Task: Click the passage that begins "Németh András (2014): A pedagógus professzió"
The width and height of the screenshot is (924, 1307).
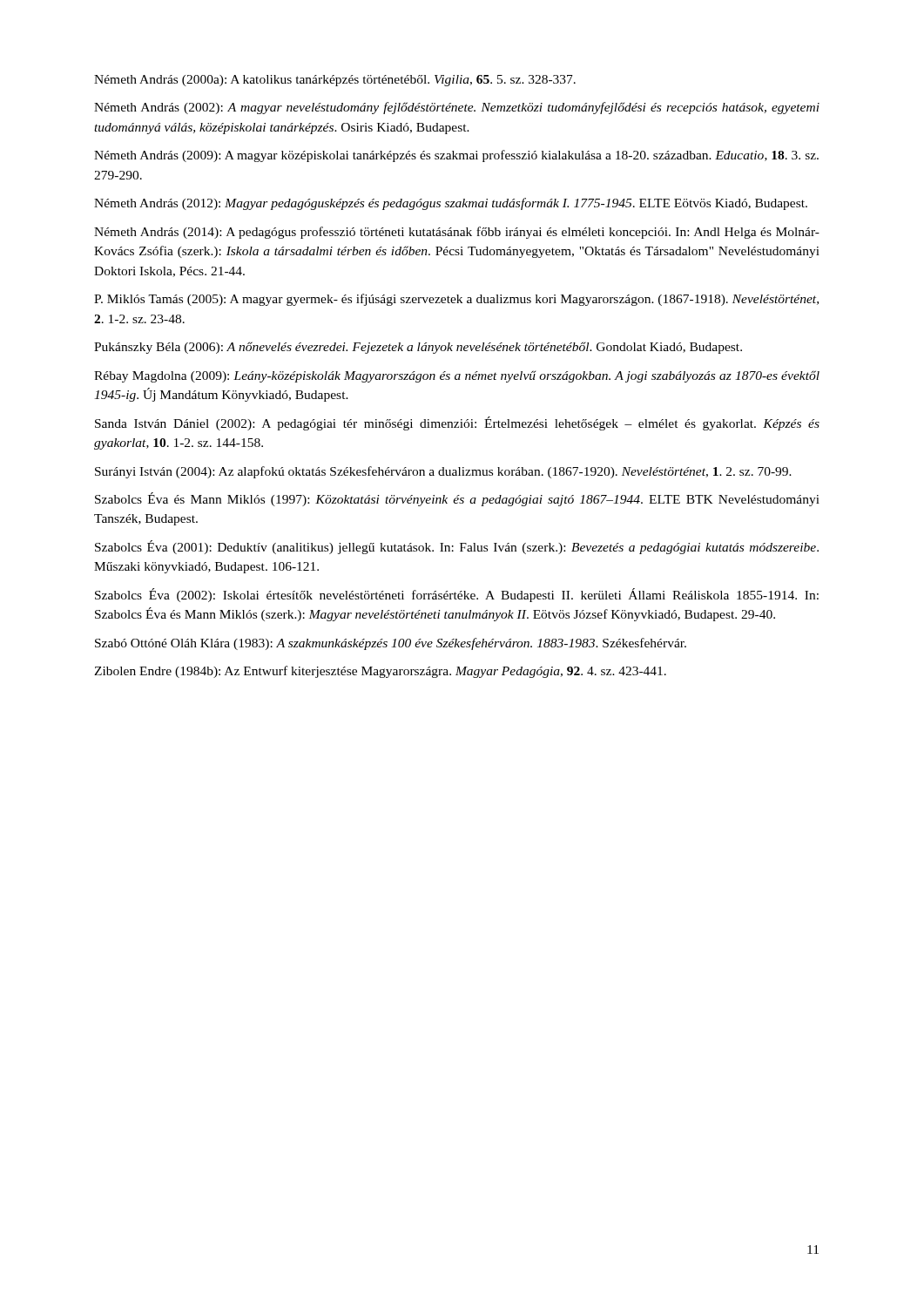Action: (x=457, y=251)
